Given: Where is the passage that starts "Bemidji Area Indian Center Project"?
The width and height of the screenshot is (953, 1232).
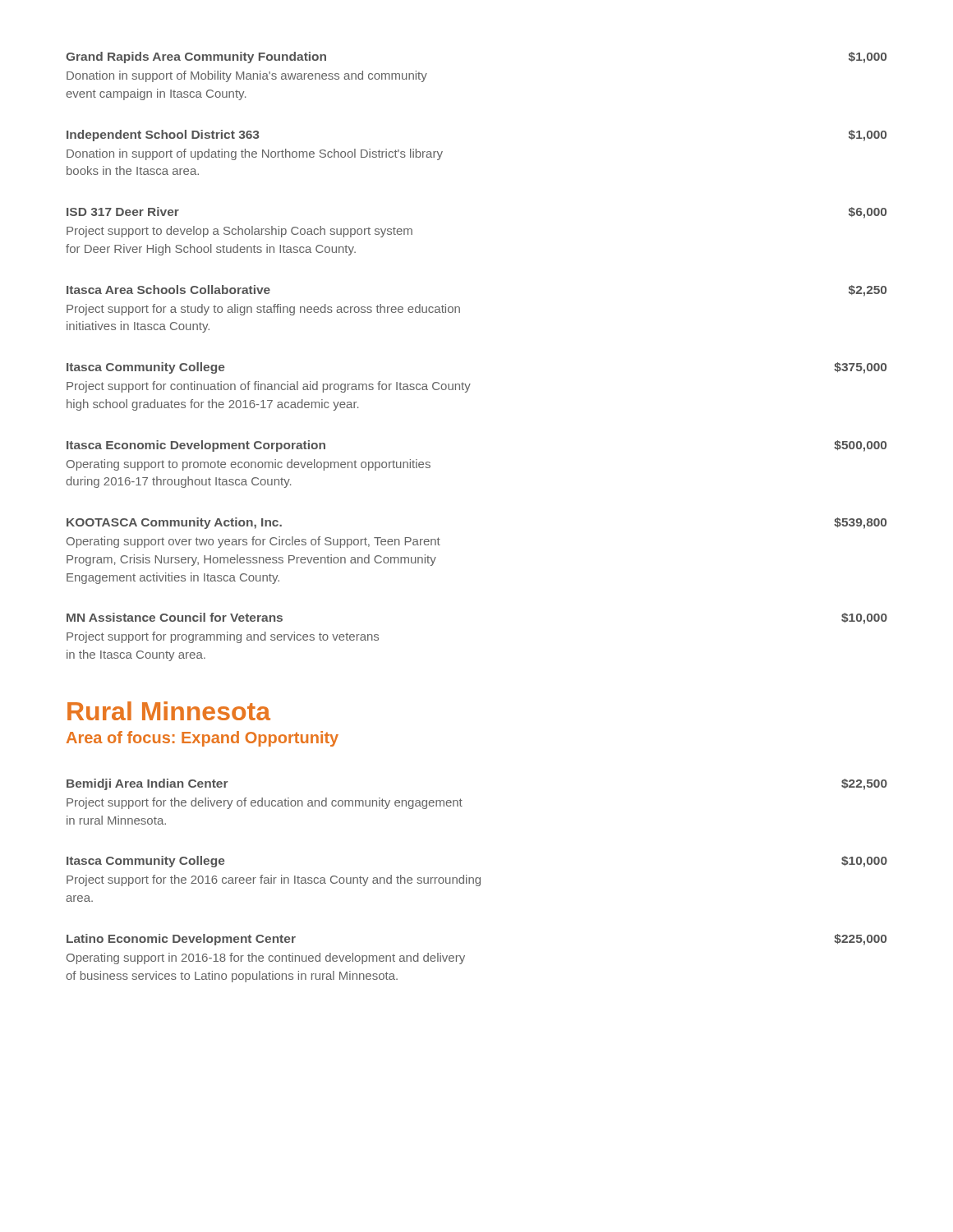Looking at the screenshot, I should click(x=148, y=784).
